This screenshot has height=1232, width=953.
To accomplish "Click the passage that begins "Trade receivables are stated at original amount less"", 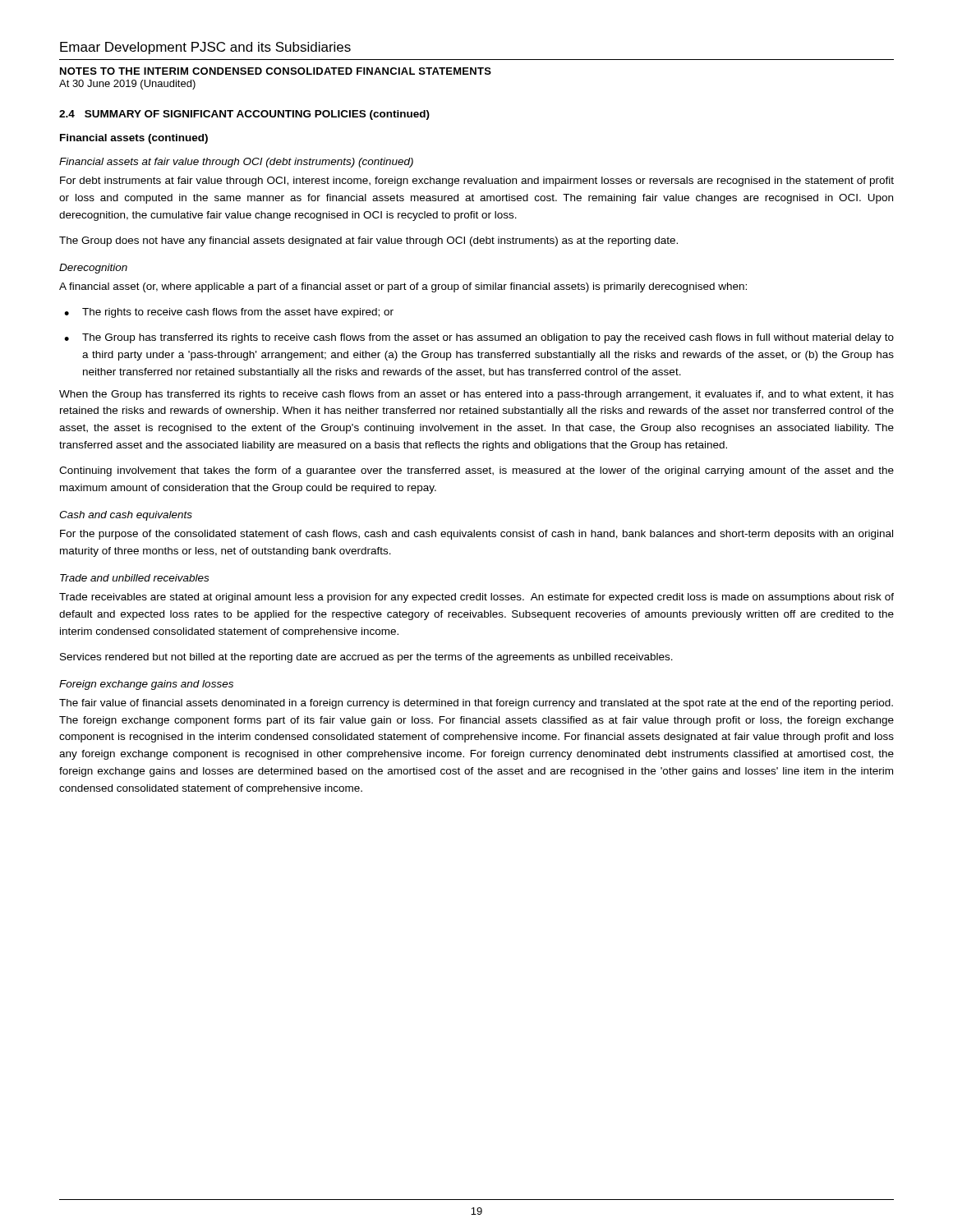I will (476, 615).
